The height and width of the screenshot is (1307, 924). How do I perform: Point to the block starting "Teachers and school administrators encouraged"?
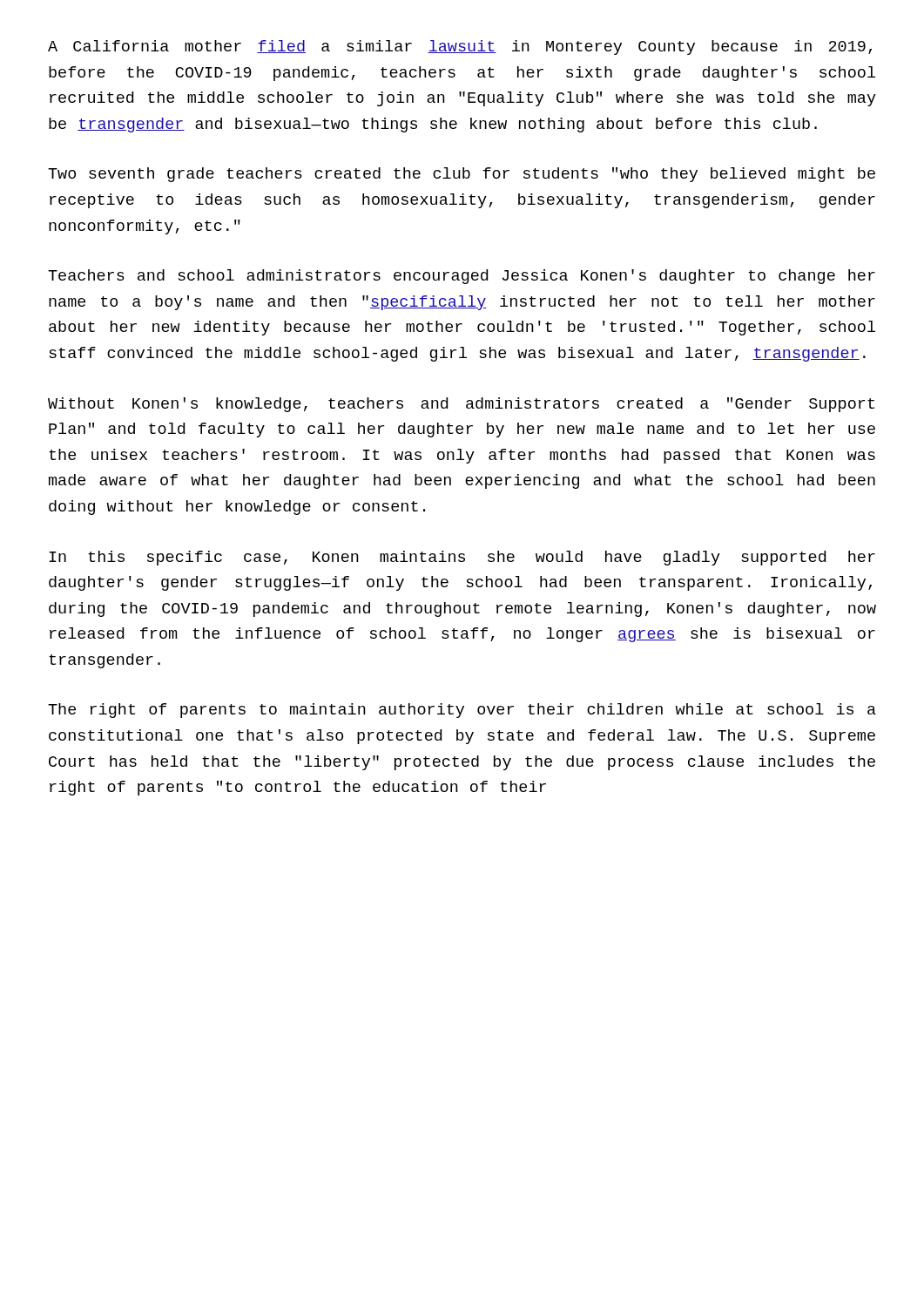462,316
